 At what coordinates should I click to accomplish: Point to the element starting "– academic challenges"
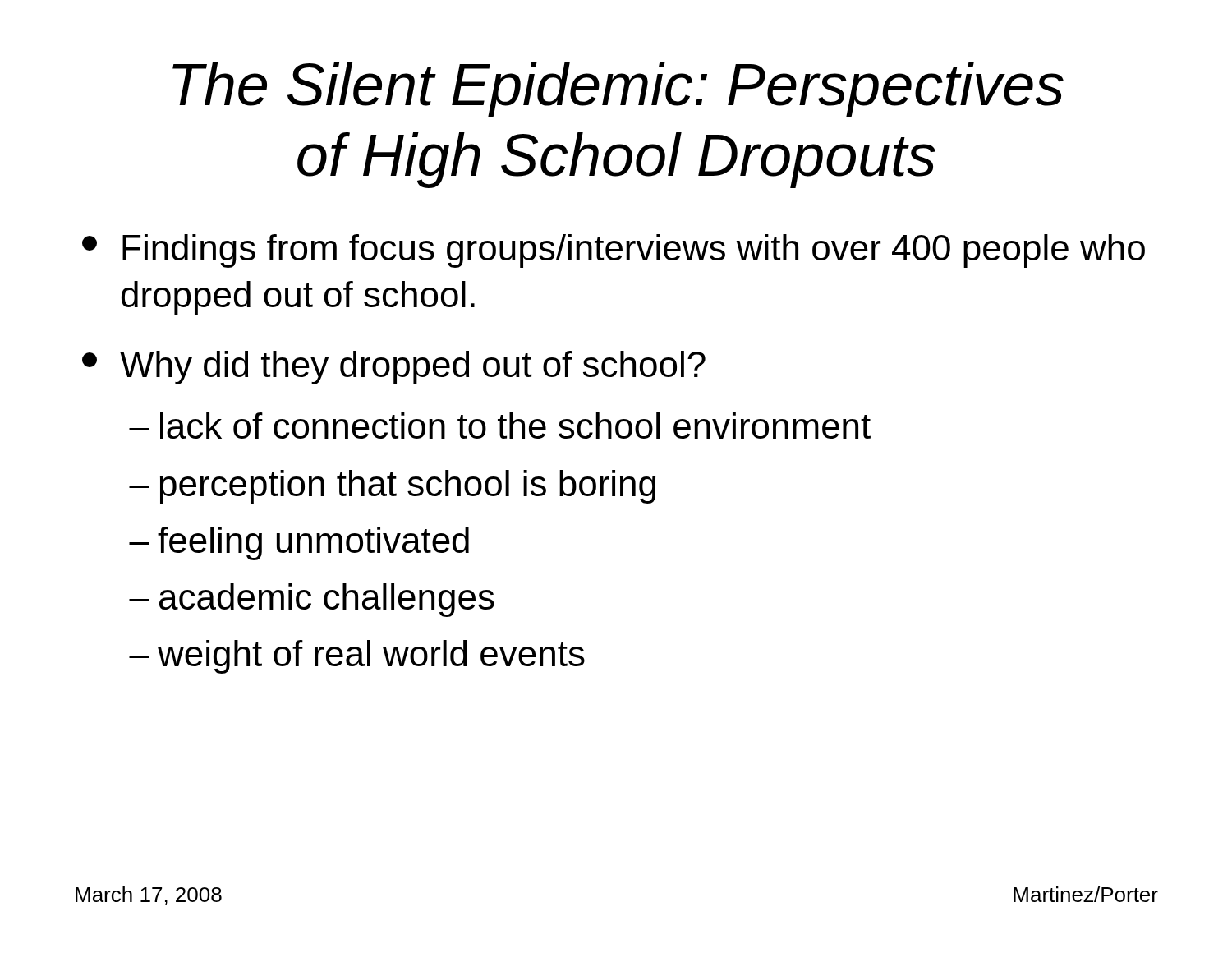312,600
